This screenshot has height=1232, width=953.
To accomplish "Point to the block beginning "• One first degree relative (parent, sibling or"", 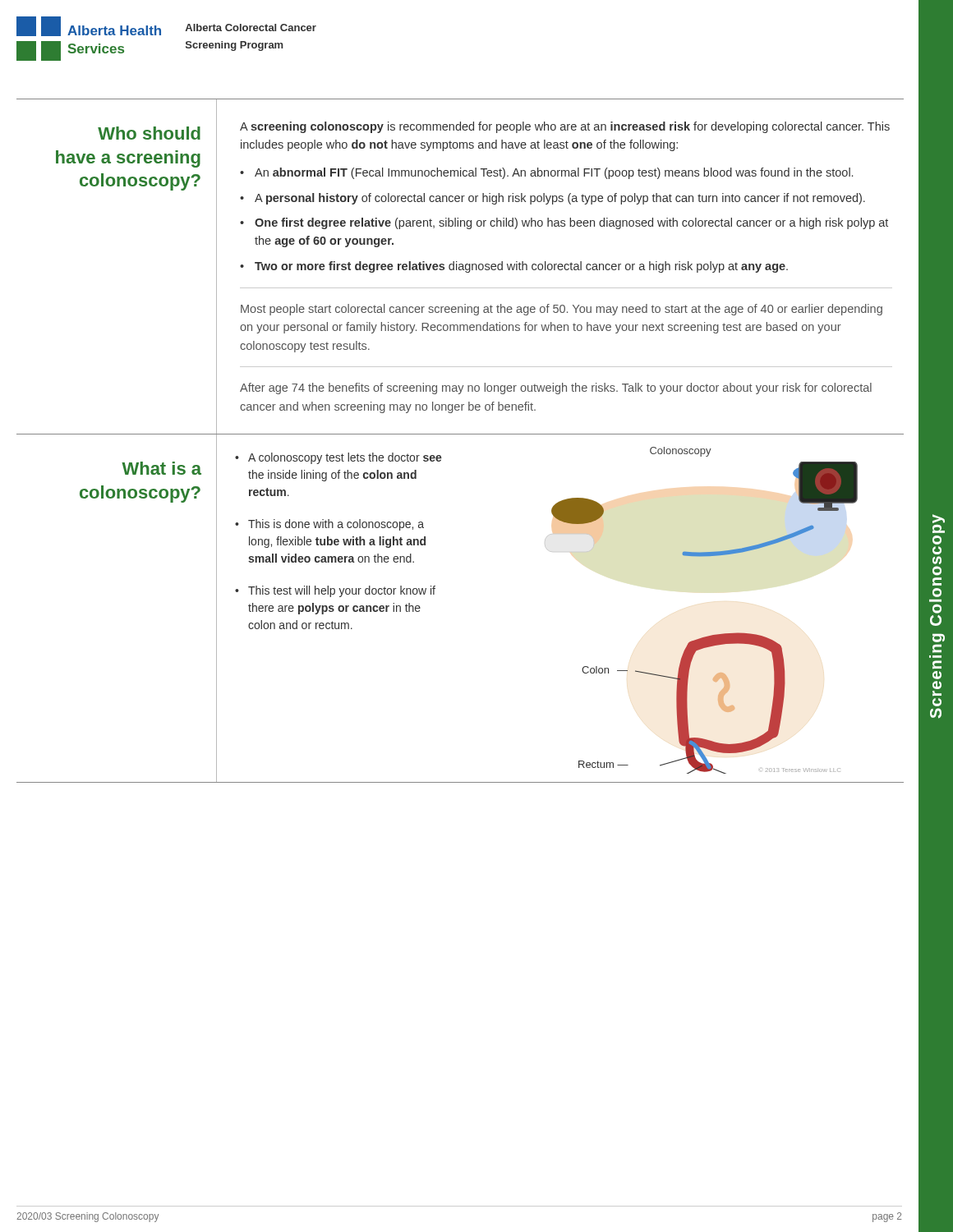I will [x=564, y=231].
